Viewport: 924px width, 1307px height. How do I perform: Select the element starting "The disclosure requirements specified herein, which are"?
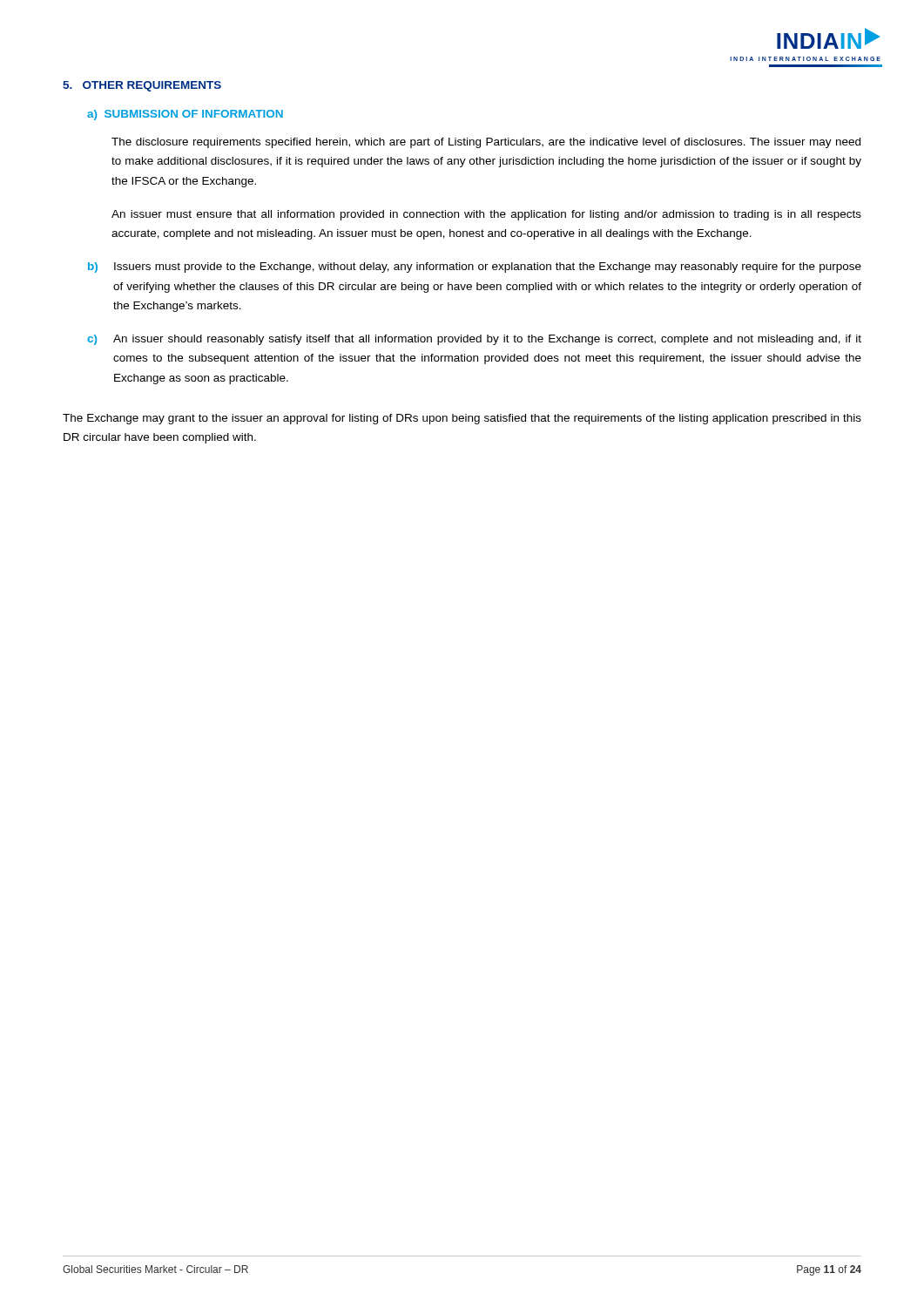pyautogui.click(x=486, y=161)
